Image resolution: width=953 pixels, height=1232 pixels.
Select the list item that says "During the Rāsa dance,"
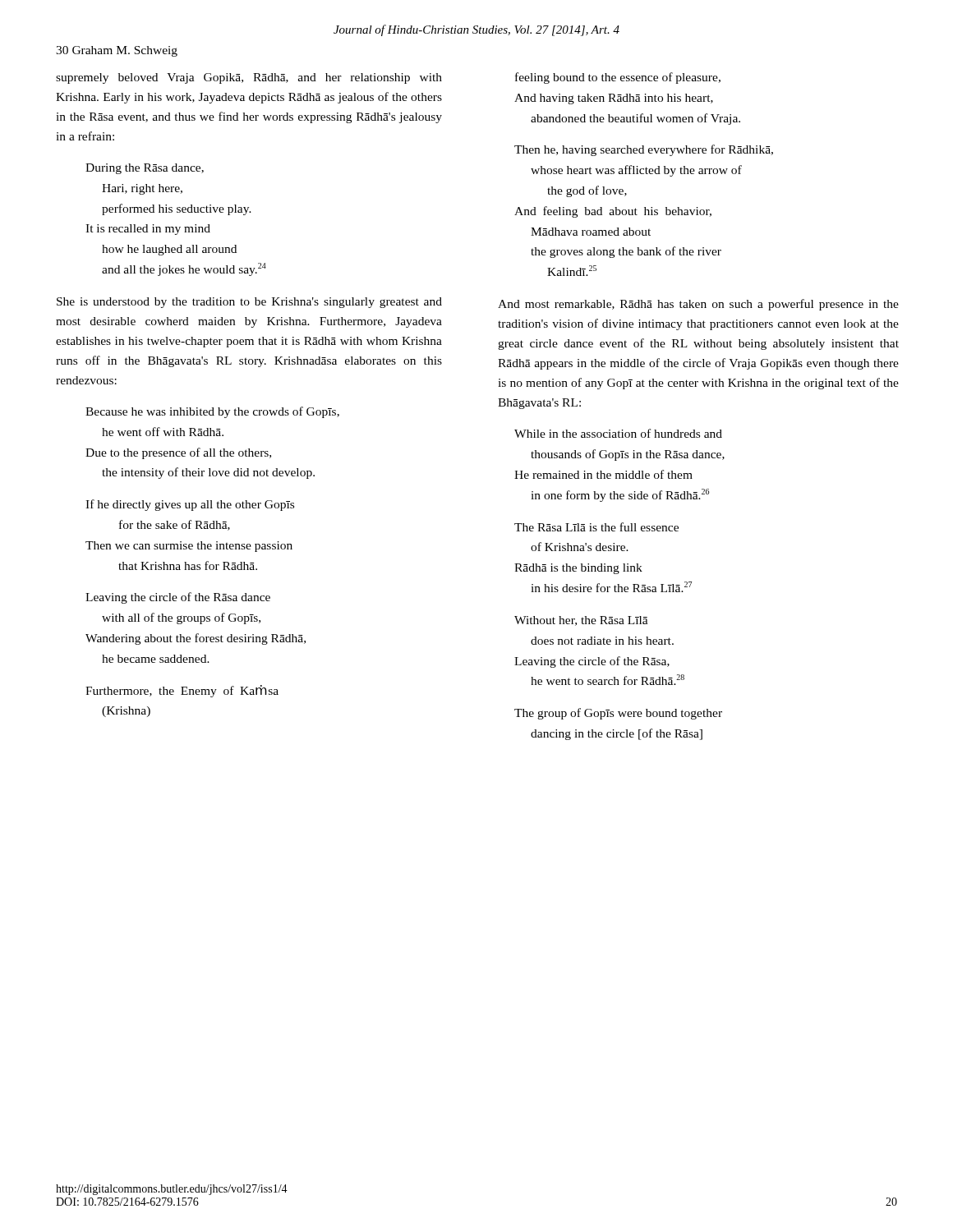[176, 218]
